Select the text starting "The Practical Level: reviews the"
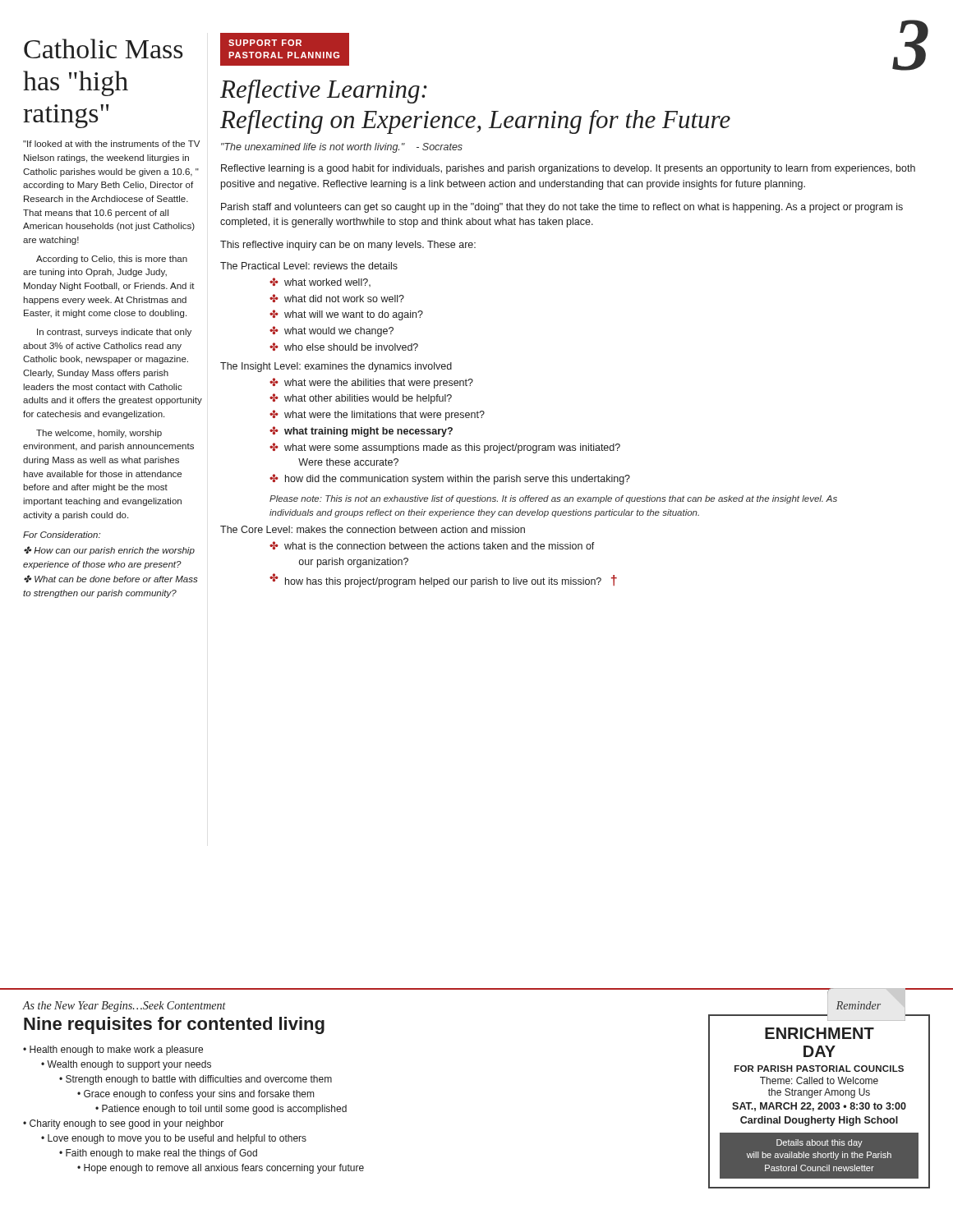This screenshot has width=953, height=1232. point(309,266)
